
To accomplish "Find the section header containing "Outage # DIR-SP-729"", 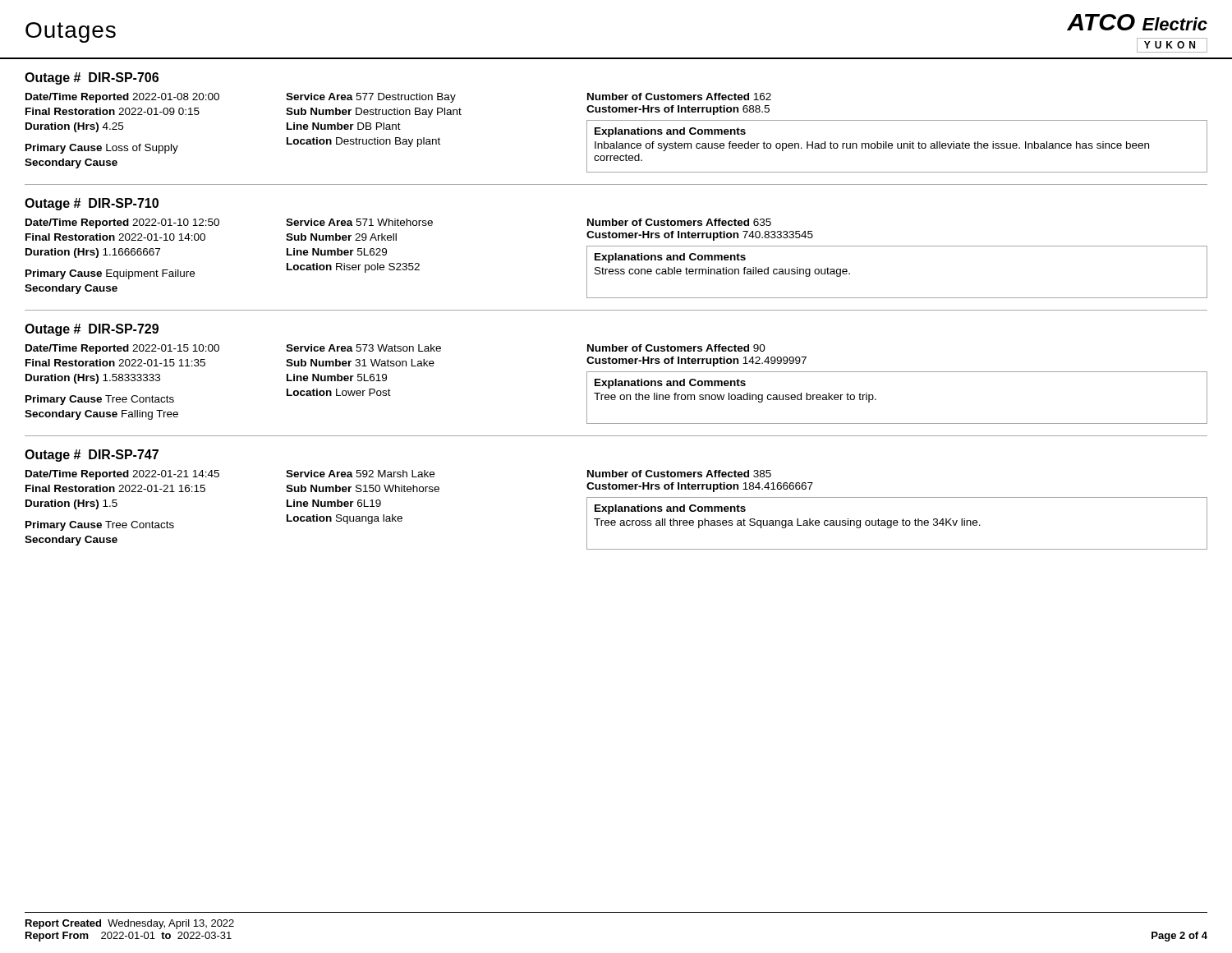I will click(x=92, y=329).
